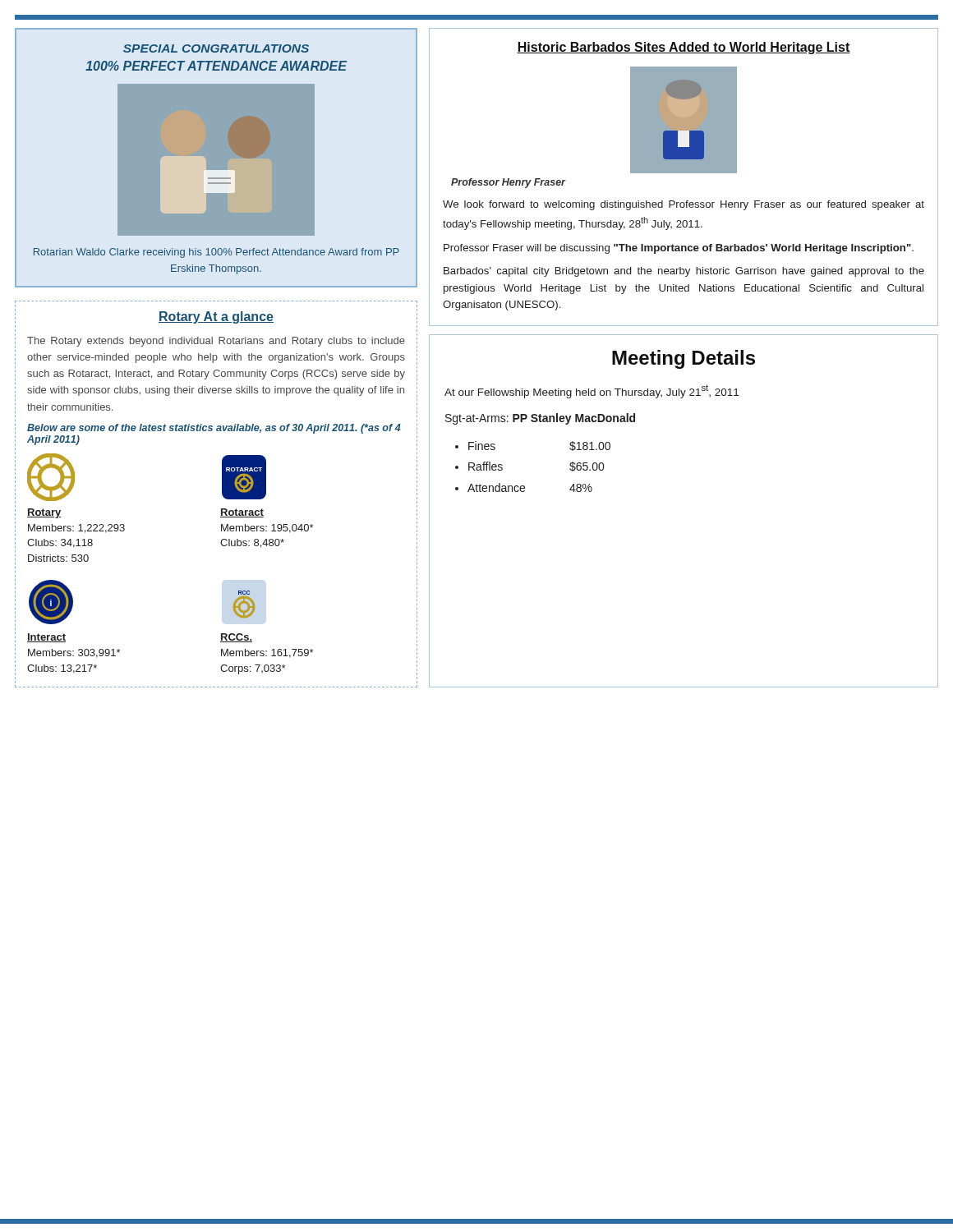Find the text block that says "Professor Fraser will be discussing "The"

[x=679, y=247]
